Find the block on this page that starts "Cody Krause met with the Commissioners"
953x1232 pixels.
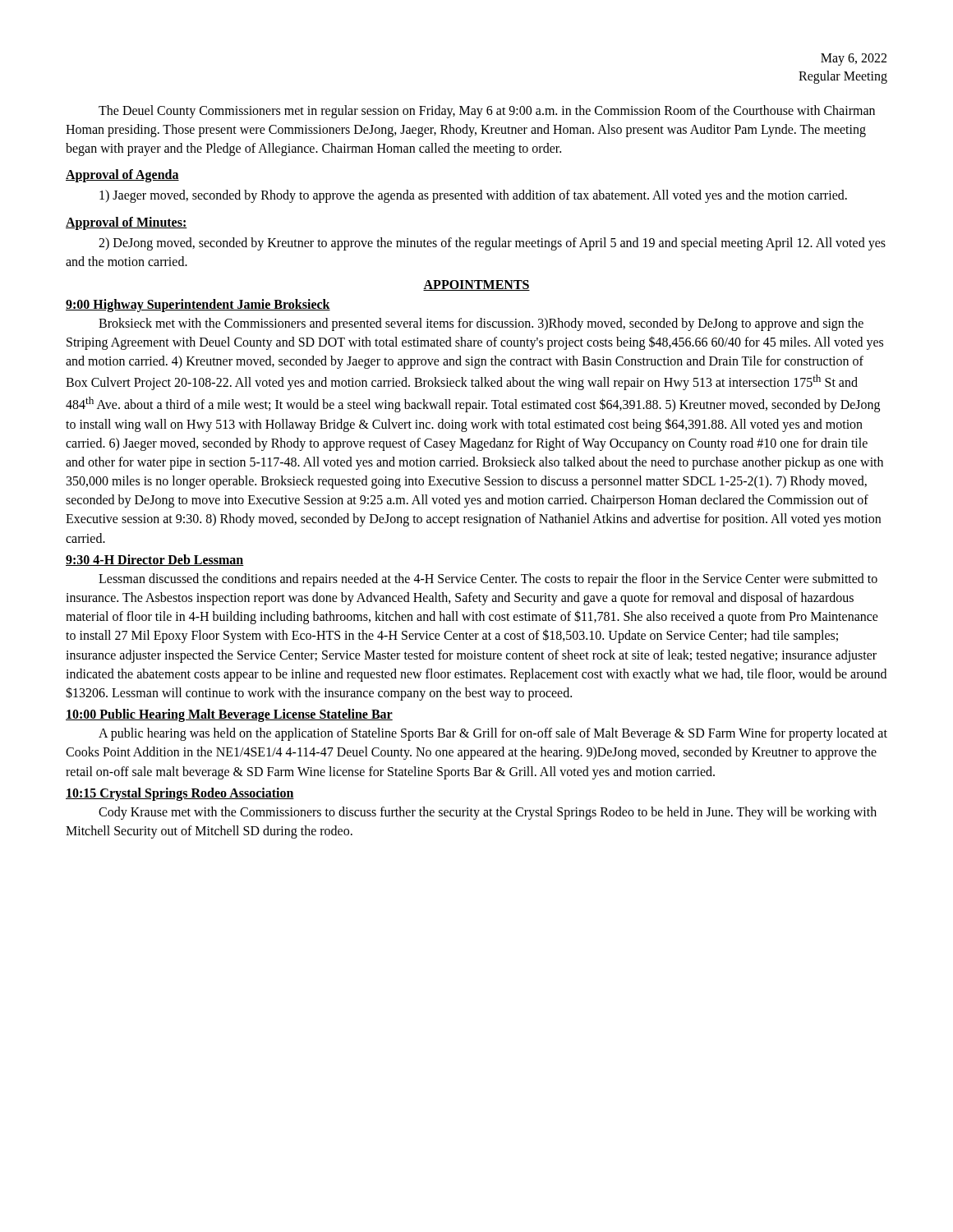pyautogui.click(x=471, y=821)
